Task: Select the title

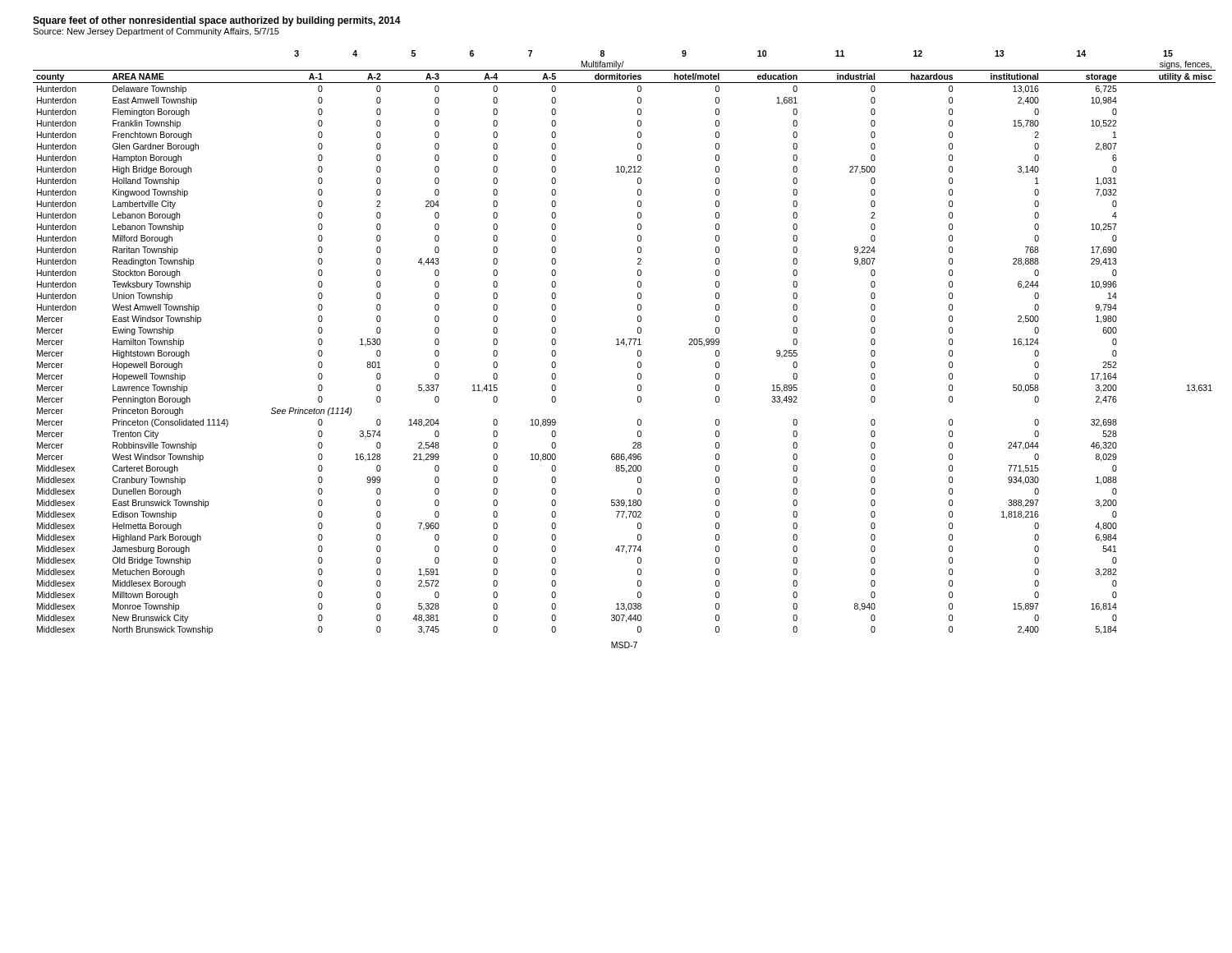Action: pyautogui.click(x=217, y=25)
